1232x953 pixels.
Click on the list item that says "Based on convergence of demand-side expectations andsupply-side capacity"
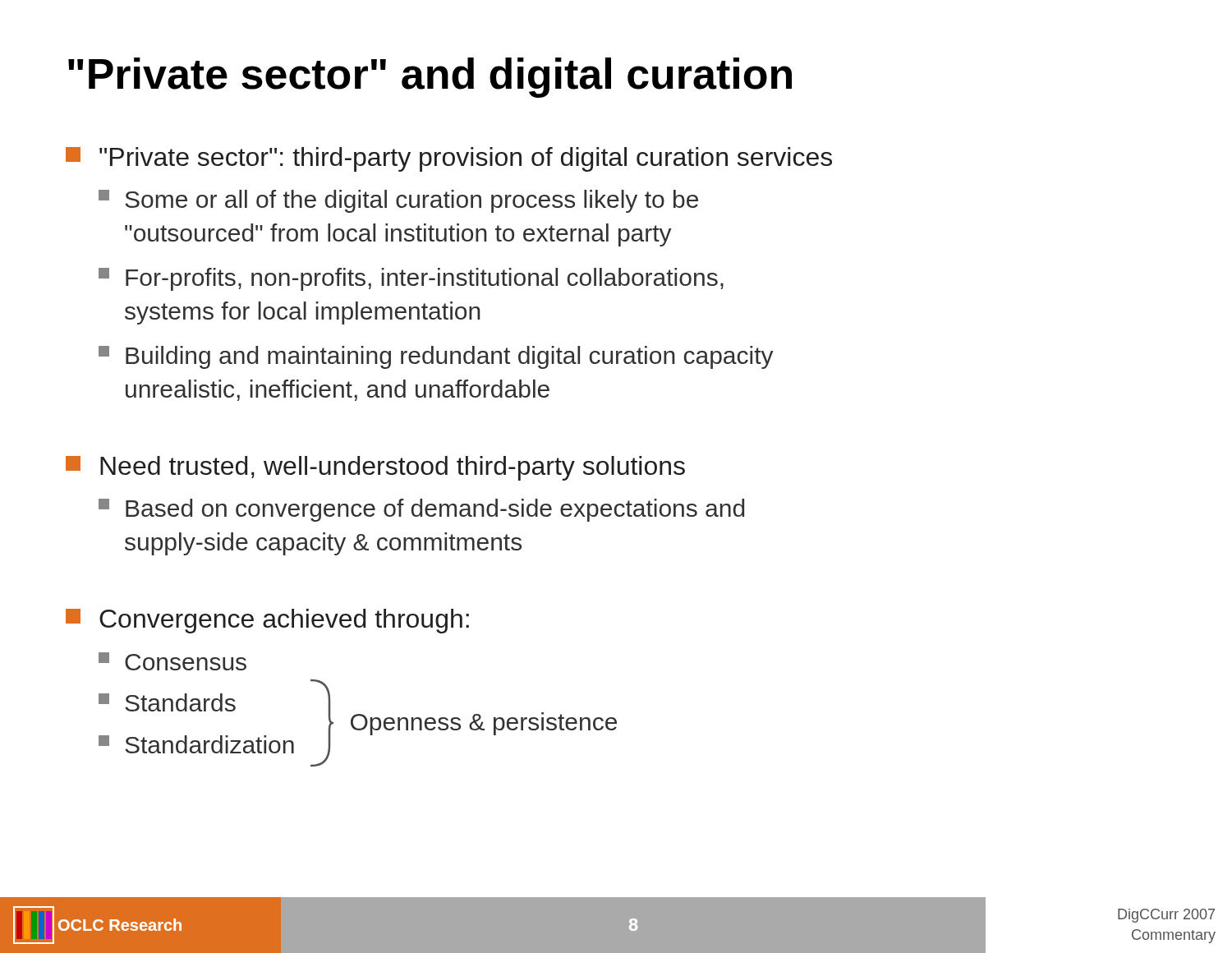coord(422,526)
